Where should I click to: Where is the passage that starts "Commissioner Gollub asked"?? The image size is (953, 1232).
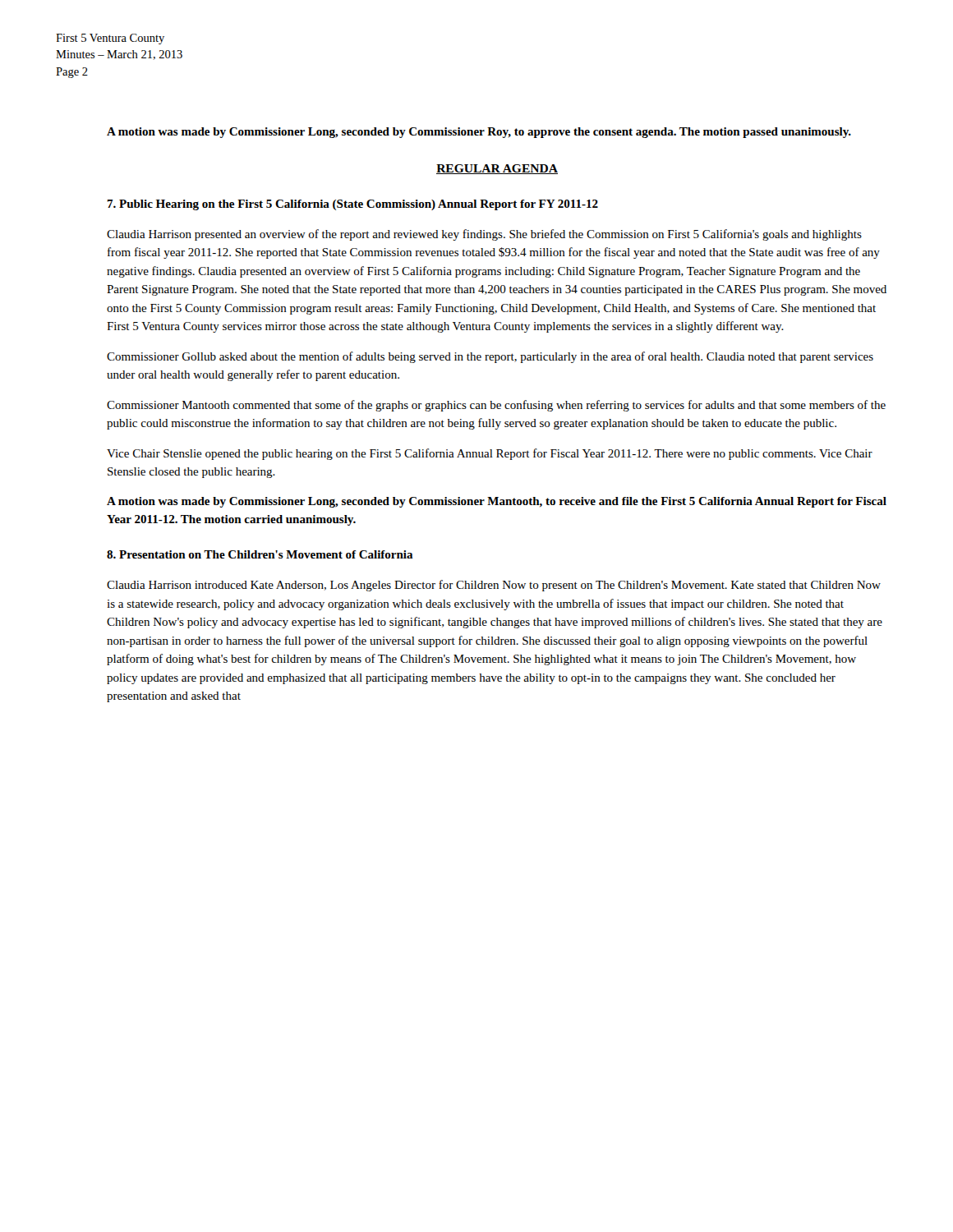click(490, 366)
